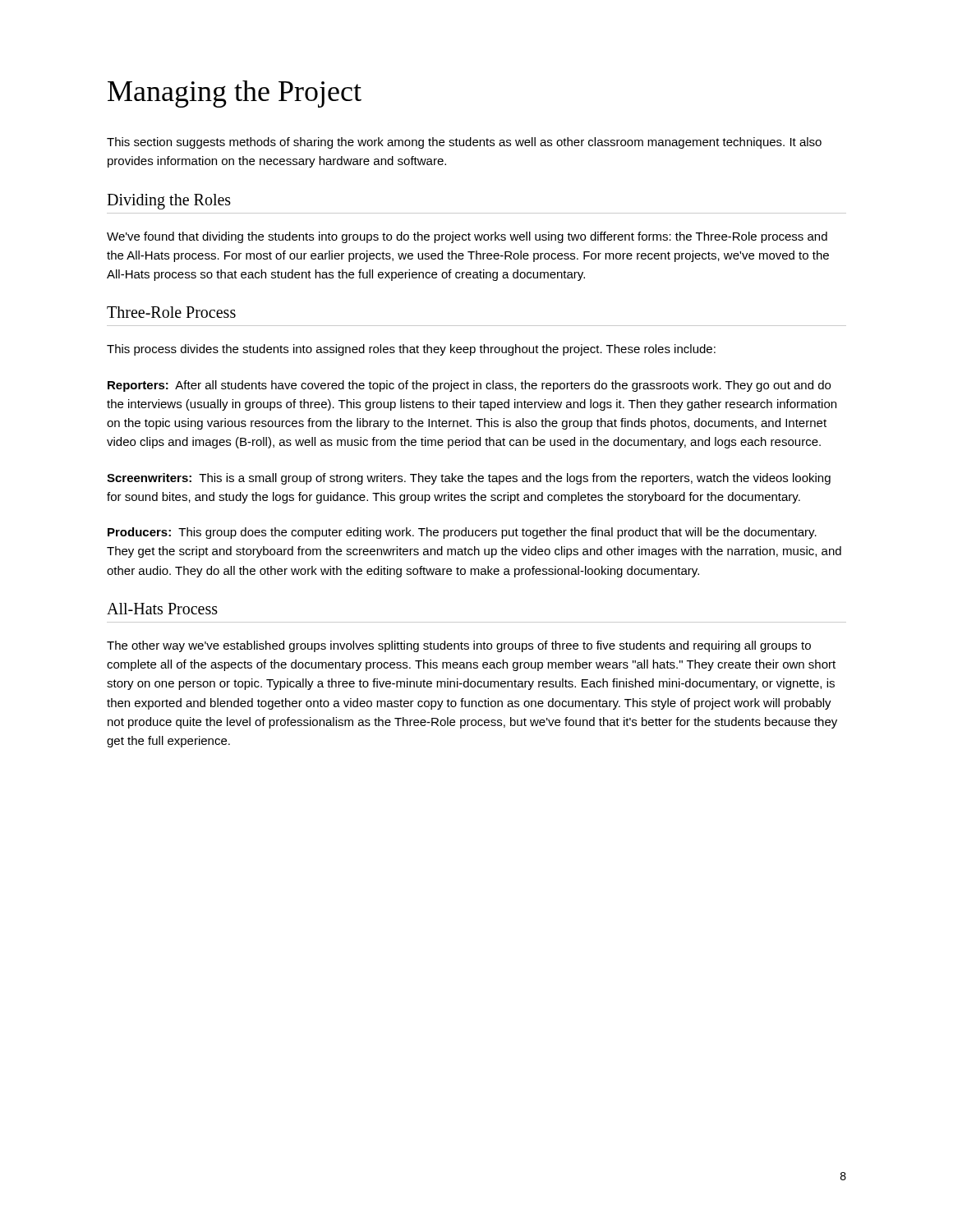Find the element starting "Screenwriters: This is a small group of strong"

click(469, 487)
